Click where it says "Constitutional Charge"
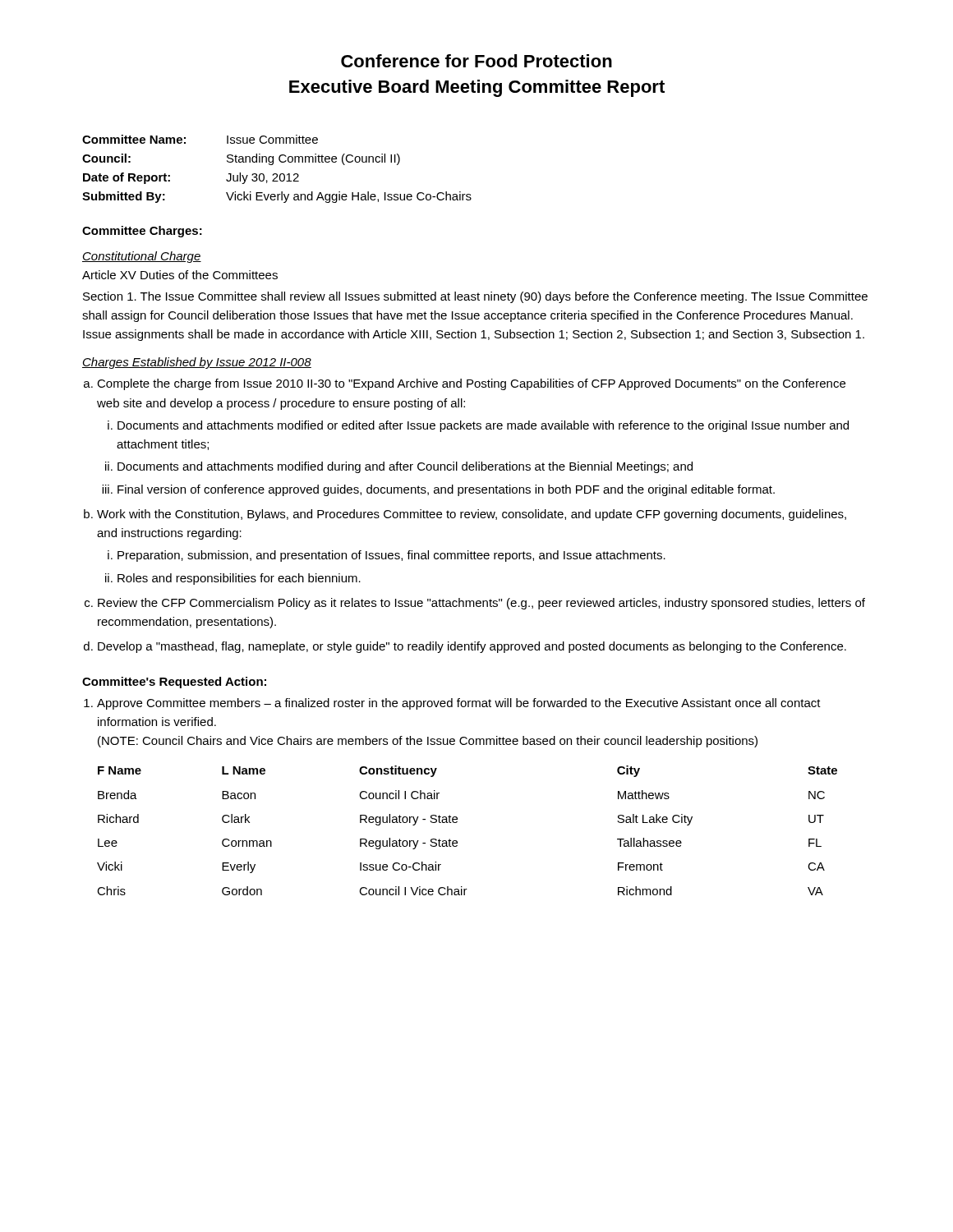Image resolution: width=953 pixels, height=1232 pixels. (141, 256)
